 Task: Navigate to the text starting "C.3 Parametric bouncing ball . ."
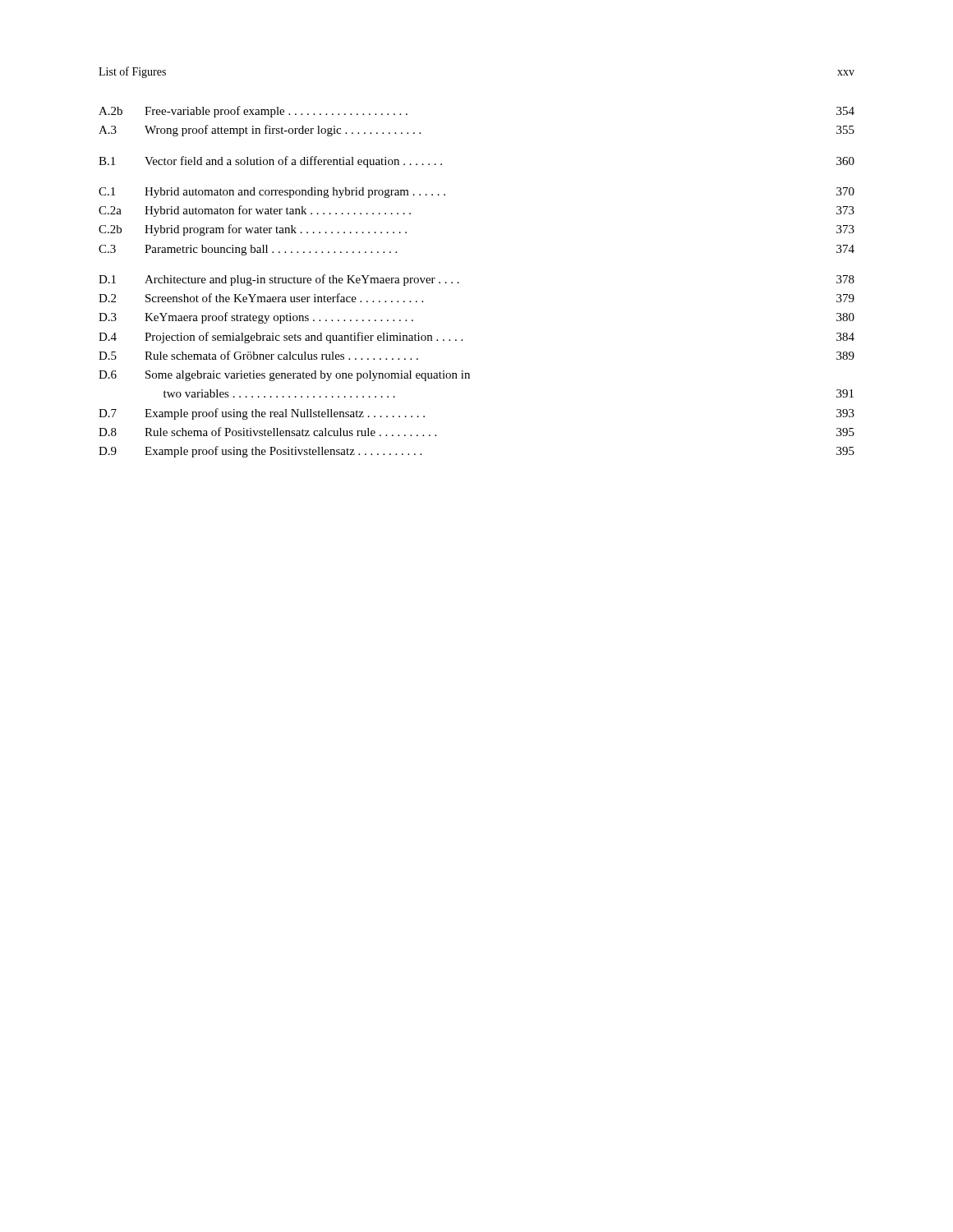pos(203,250)
